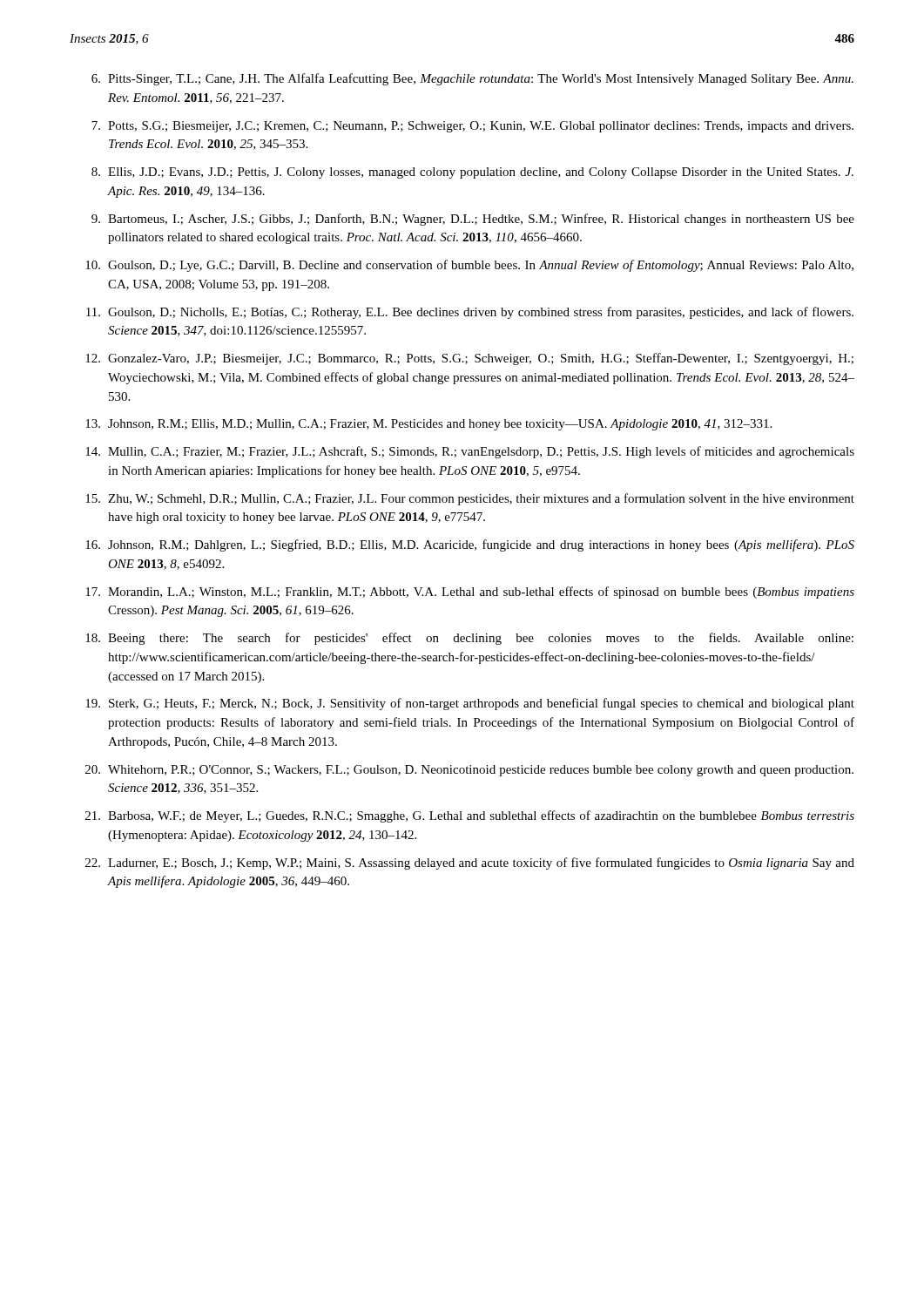Point to the block beginning "7. Potts, S.G.;"
Viewport: 924px width, 1307px height.
pyautogui.click(x=462, y=135)
